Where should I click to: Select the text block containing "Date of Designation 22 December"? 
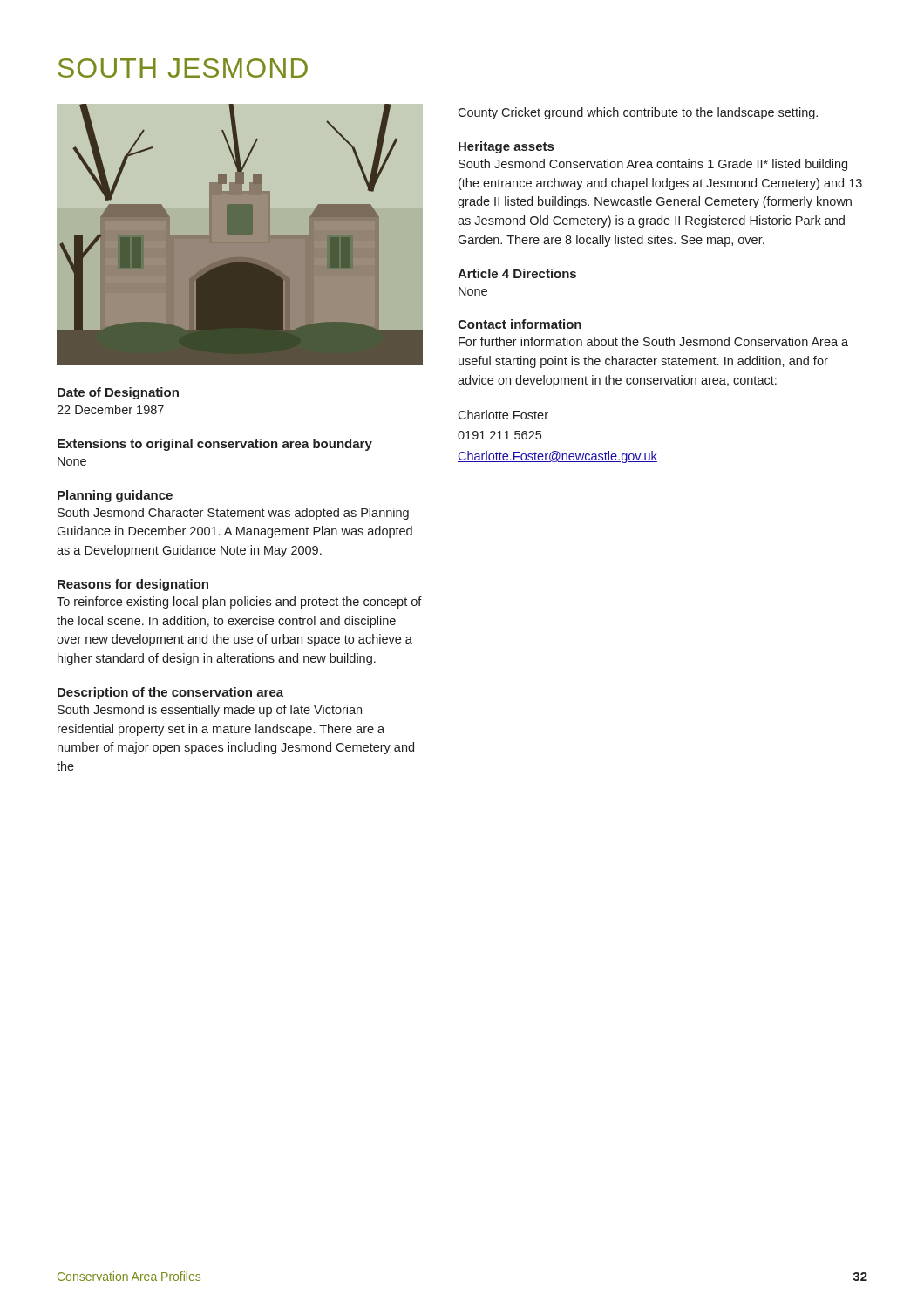click(x=118, y=393)
